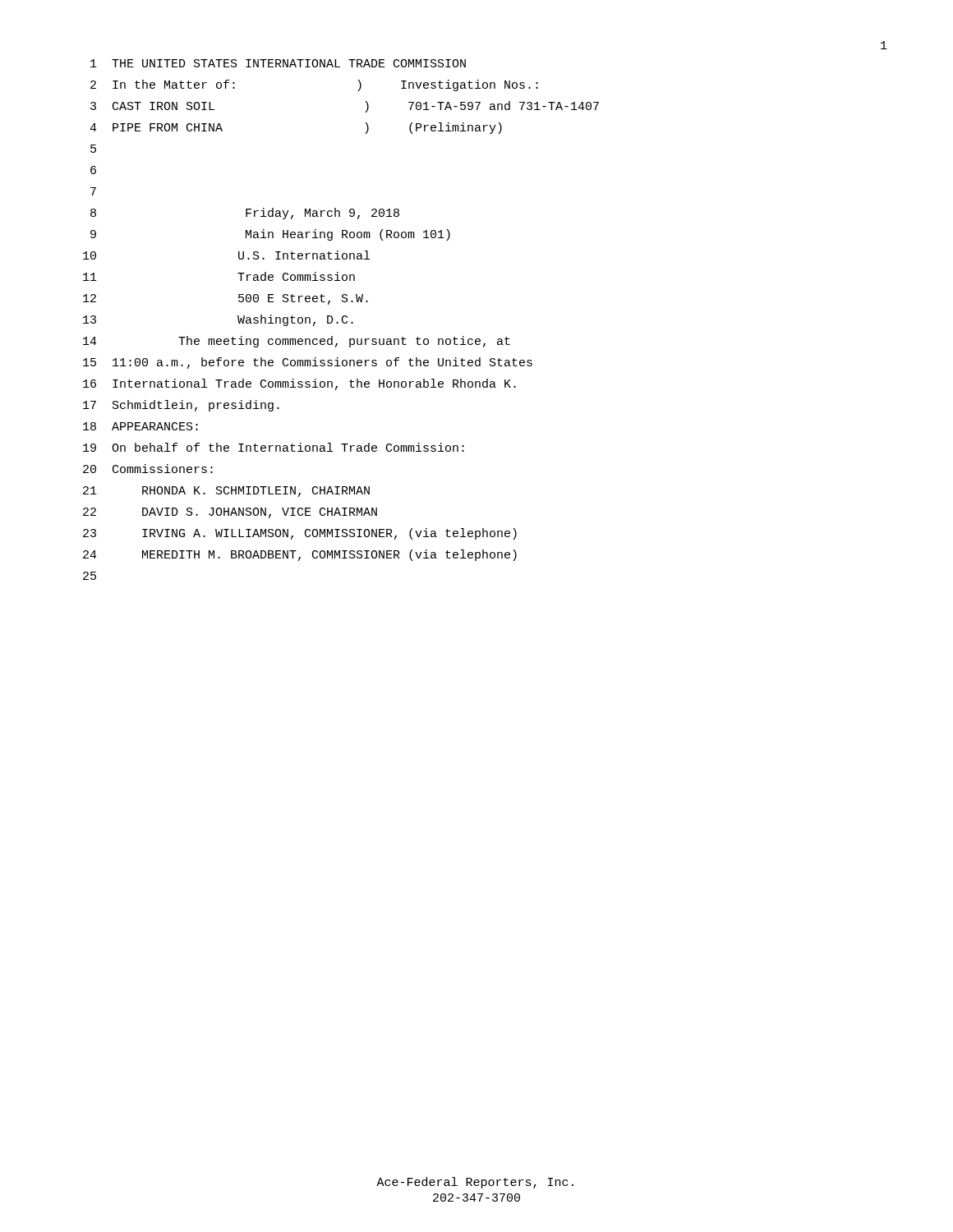The image size is (953, 1232).
Task: Point to the region starting "2 In the"
Action: 476,86
